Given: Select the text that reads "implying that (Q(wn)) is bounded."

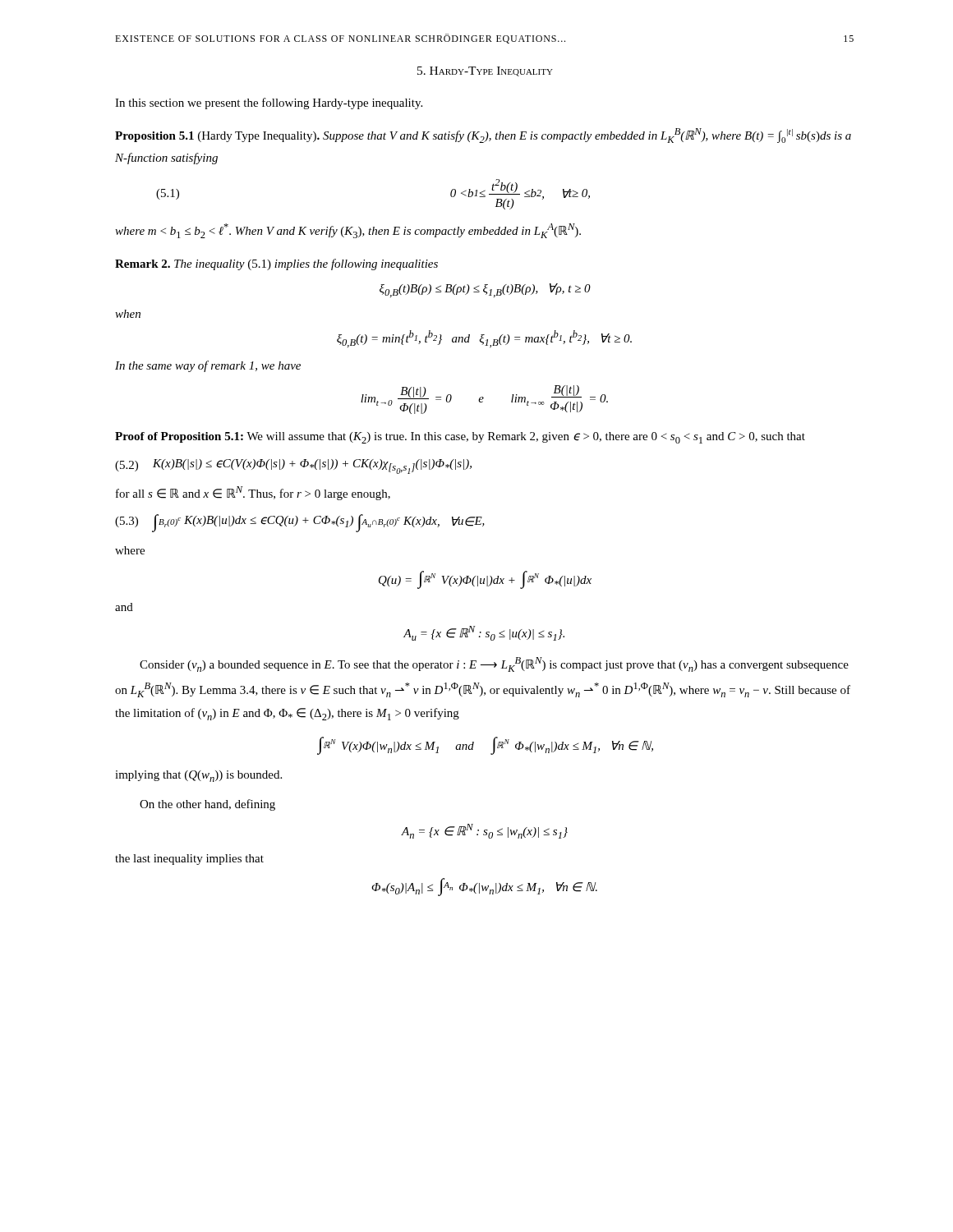Looking at the screenshot, I should (199, 776).
